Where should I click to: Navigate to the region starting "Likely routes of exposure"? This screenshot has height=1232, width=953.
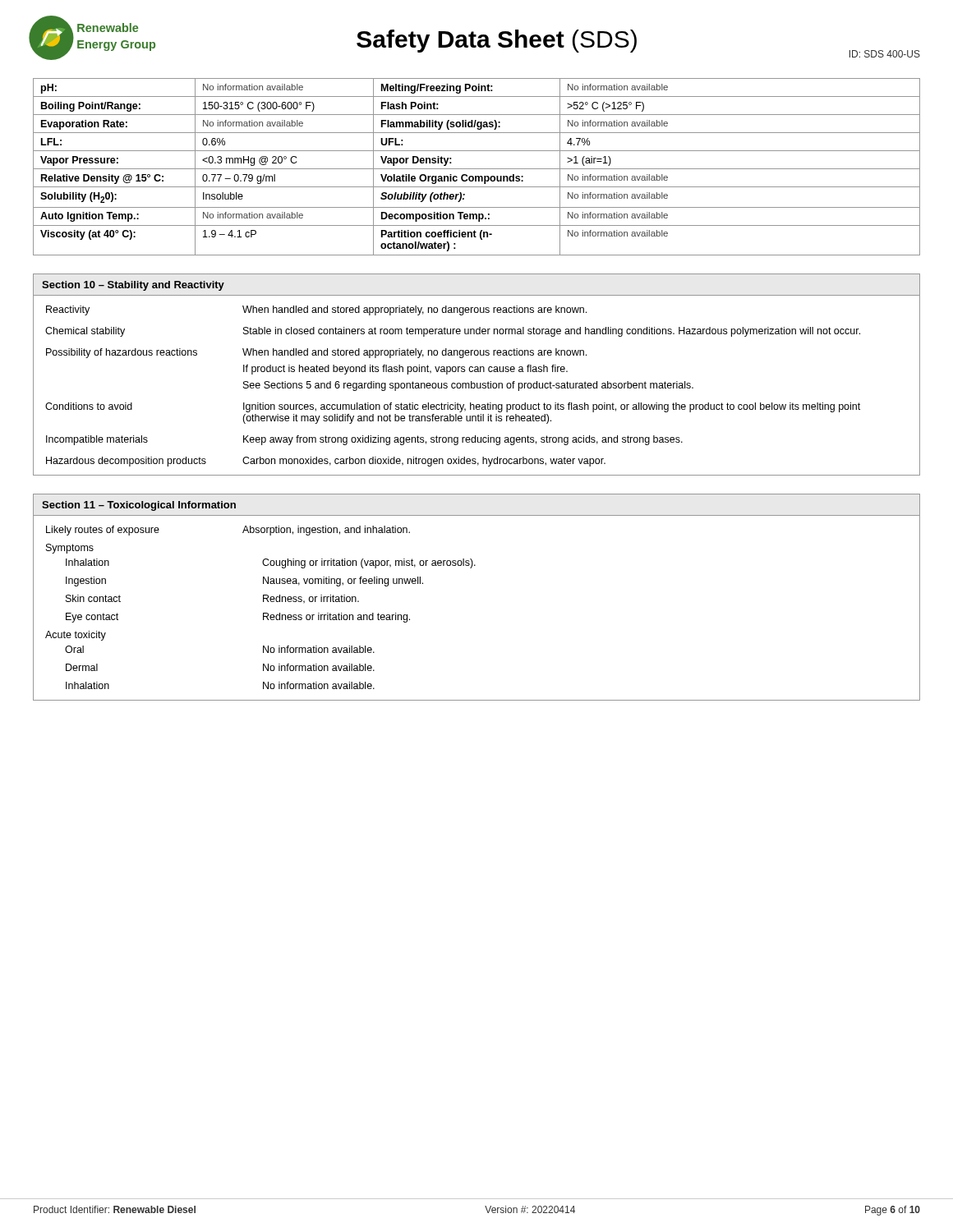110,530
